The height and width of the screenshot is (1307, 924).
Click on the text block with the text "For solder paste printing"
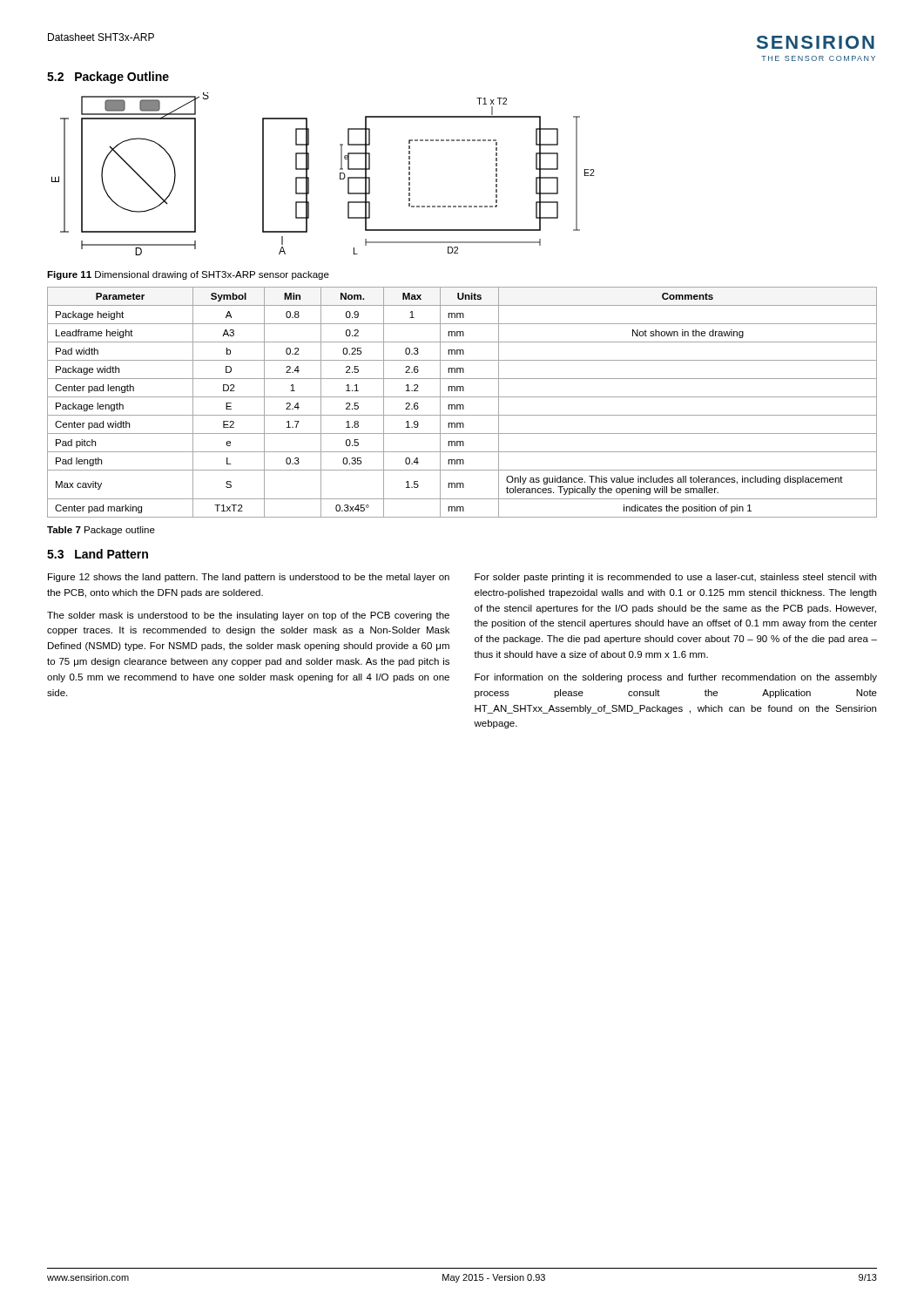tap(676, 651)
